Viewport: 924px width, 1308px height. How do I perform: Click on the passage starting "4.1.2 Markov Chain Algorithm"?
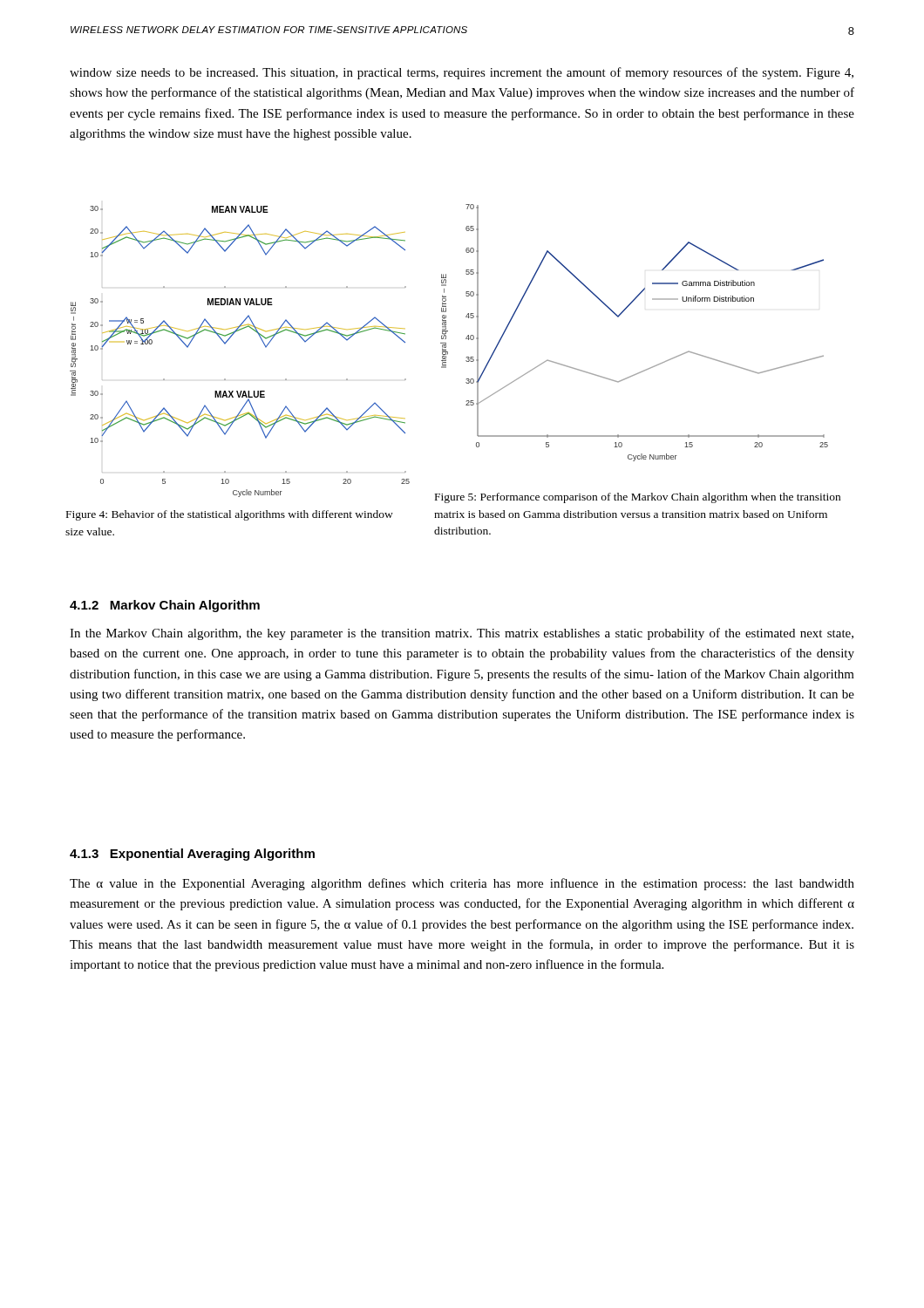pos(165,605)
